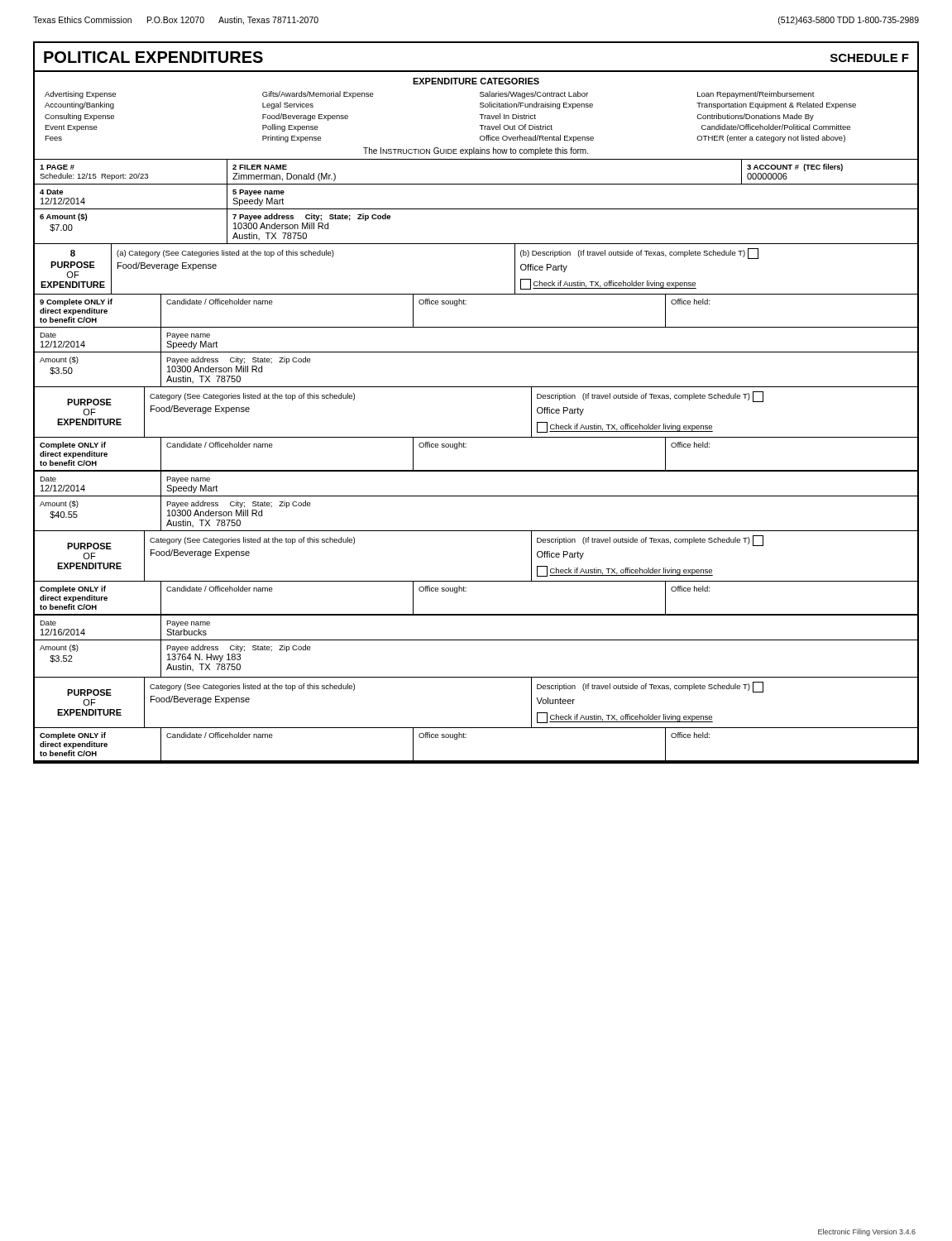The image size is (952, 1241).
Task: Click the passage that begins "The INSTRUCTION GUIDE explains how to complete this"
Action: pyautogui.click(x=476, y=151)
